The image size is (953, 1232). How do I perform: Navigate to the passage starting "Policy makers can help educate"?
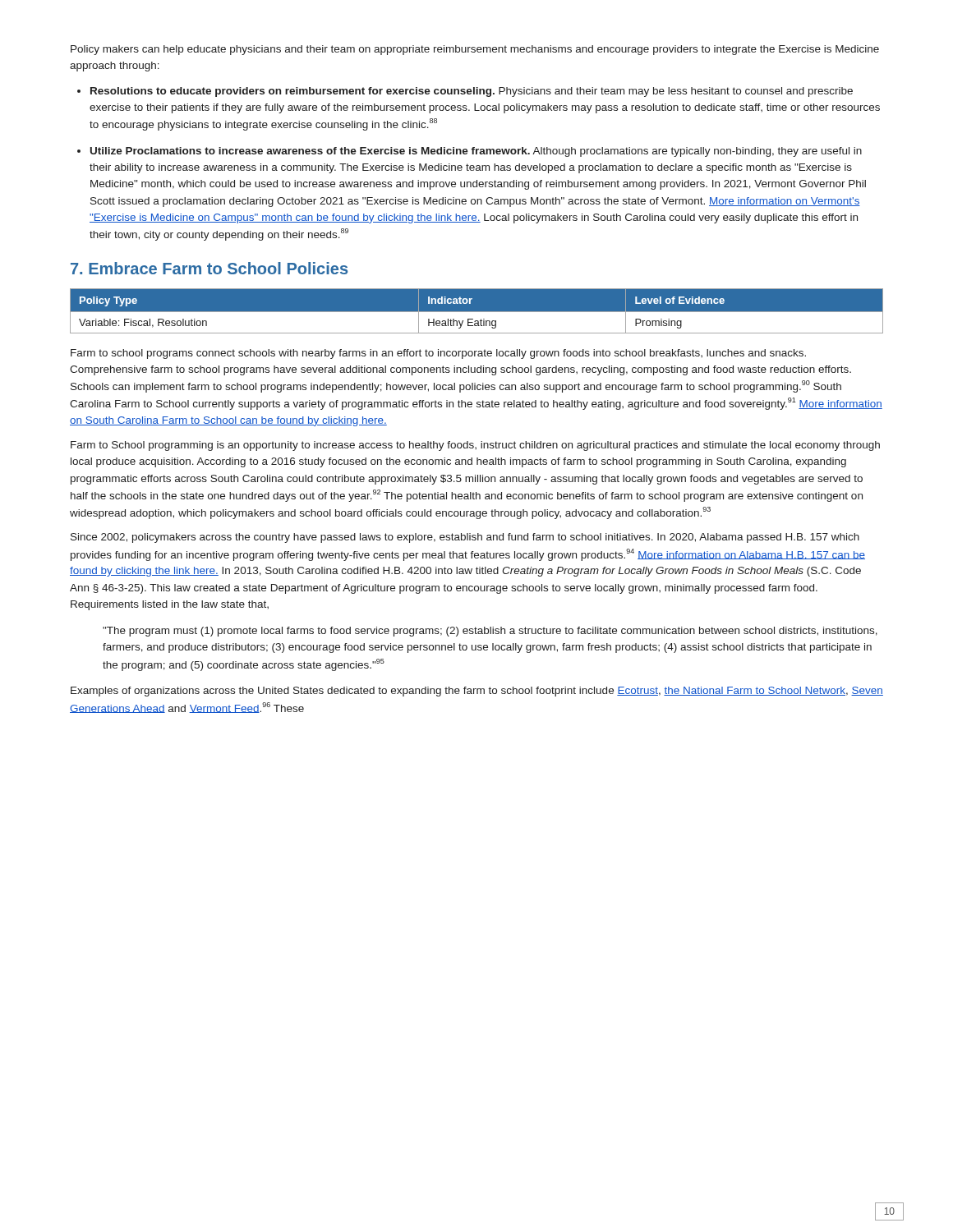[476, 58]
